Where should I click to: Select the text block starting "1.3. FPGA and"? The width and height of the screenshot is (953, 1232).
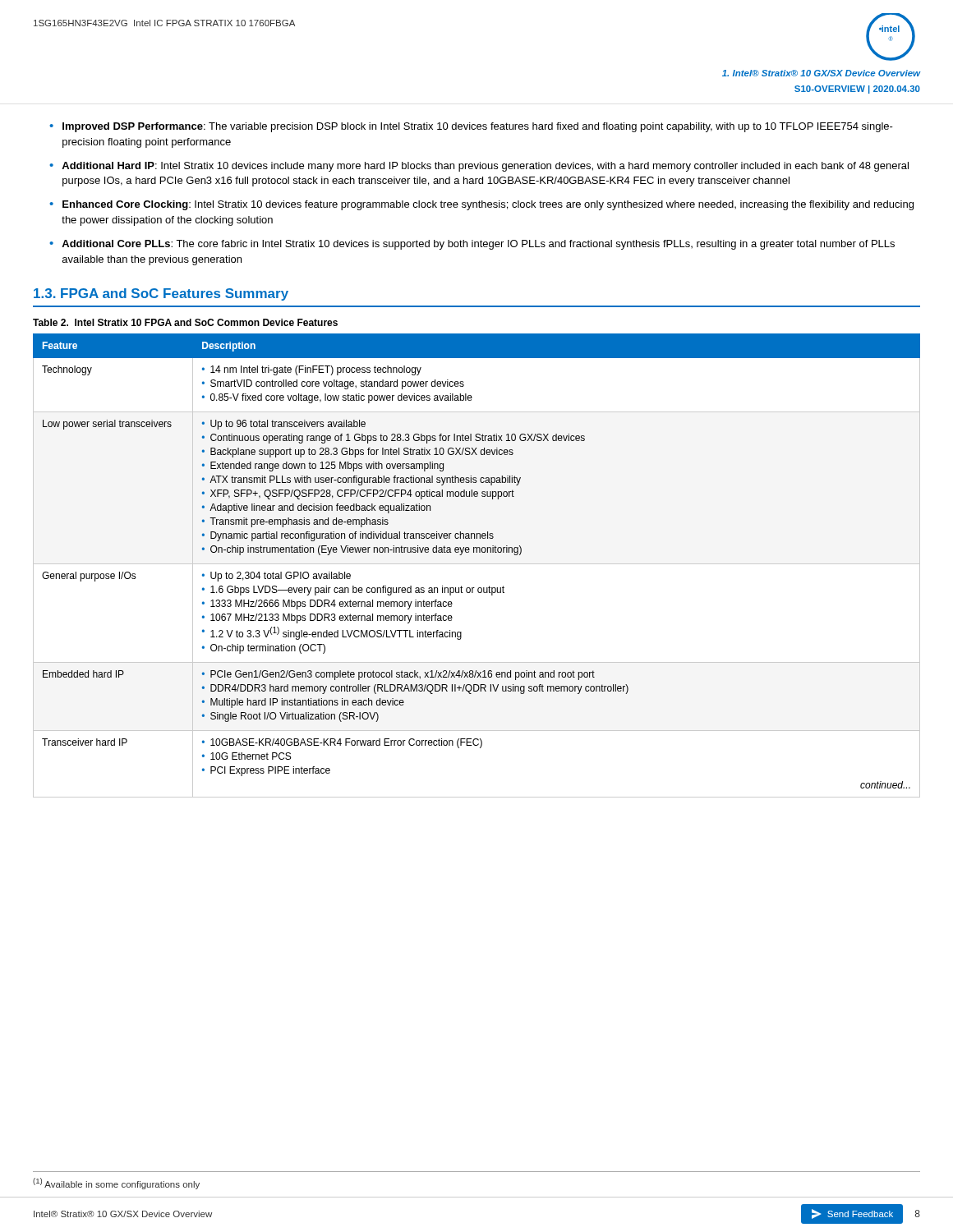tap(476, 296)
